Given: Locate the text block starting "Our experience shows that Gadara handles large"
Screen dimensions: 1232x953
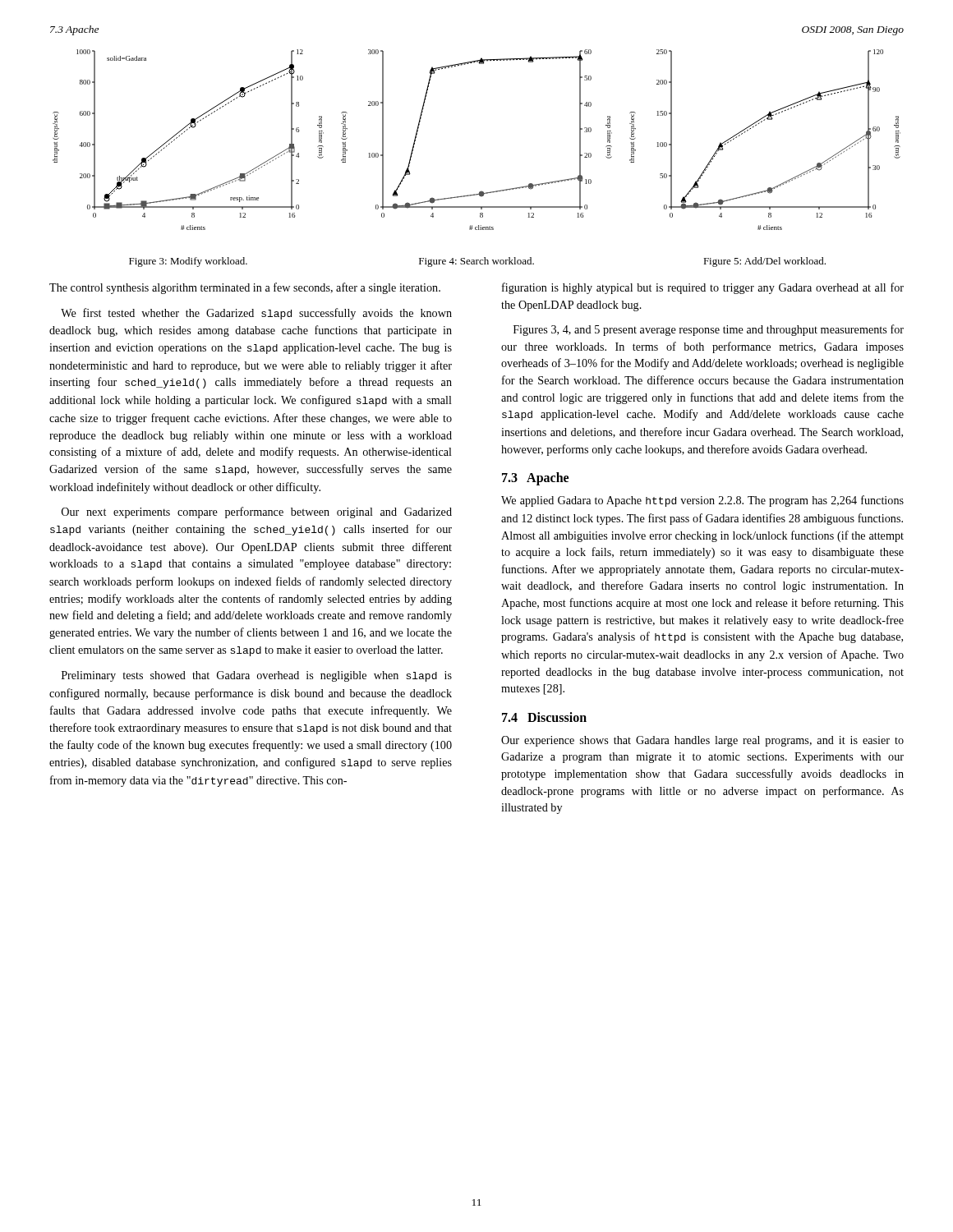Looking at the screenshot, I should pos(702,774).
